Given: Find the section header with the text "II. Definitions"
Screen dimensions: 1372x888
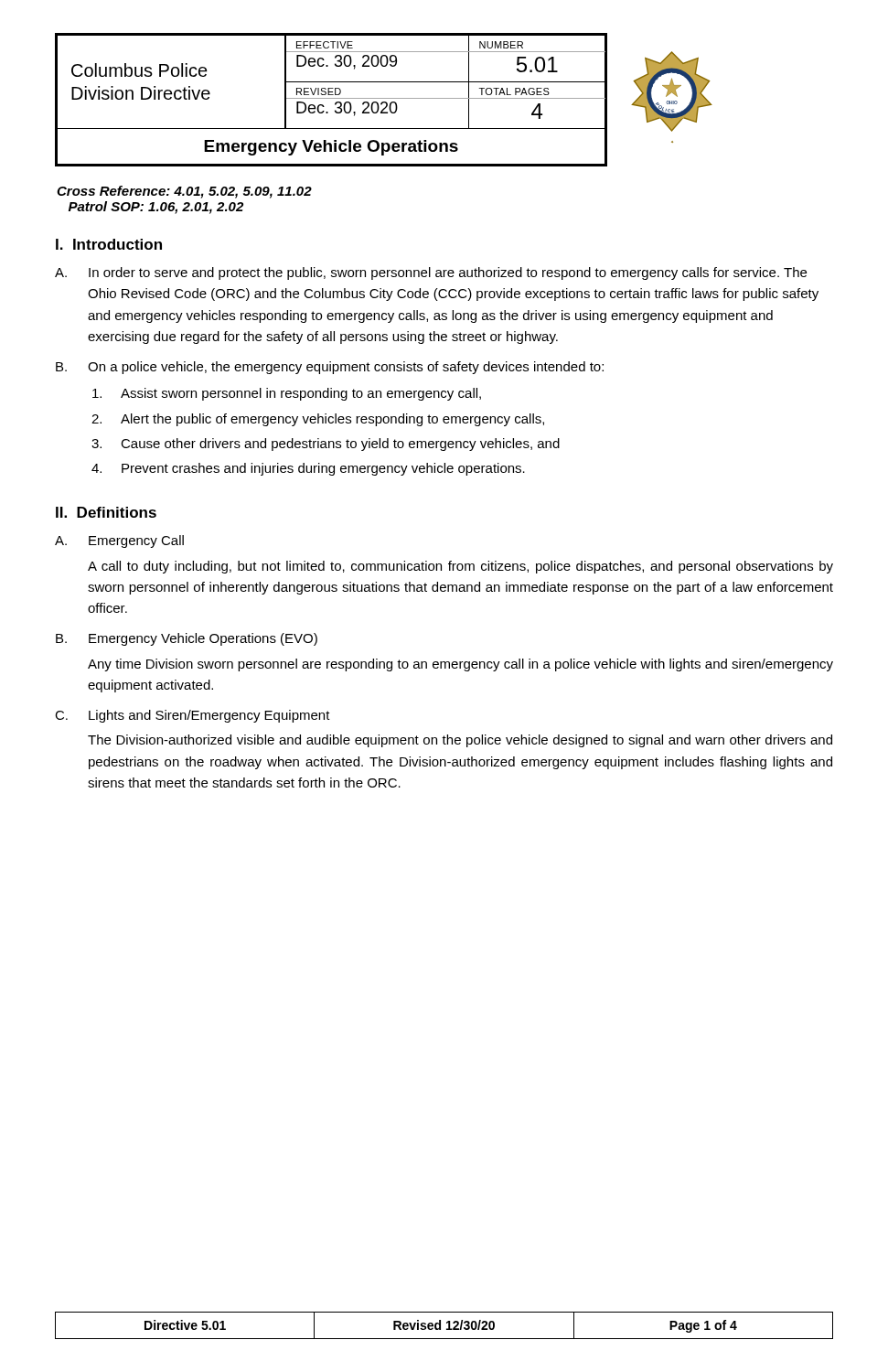Looking at the screenshot, I should (x=106, y=513).
